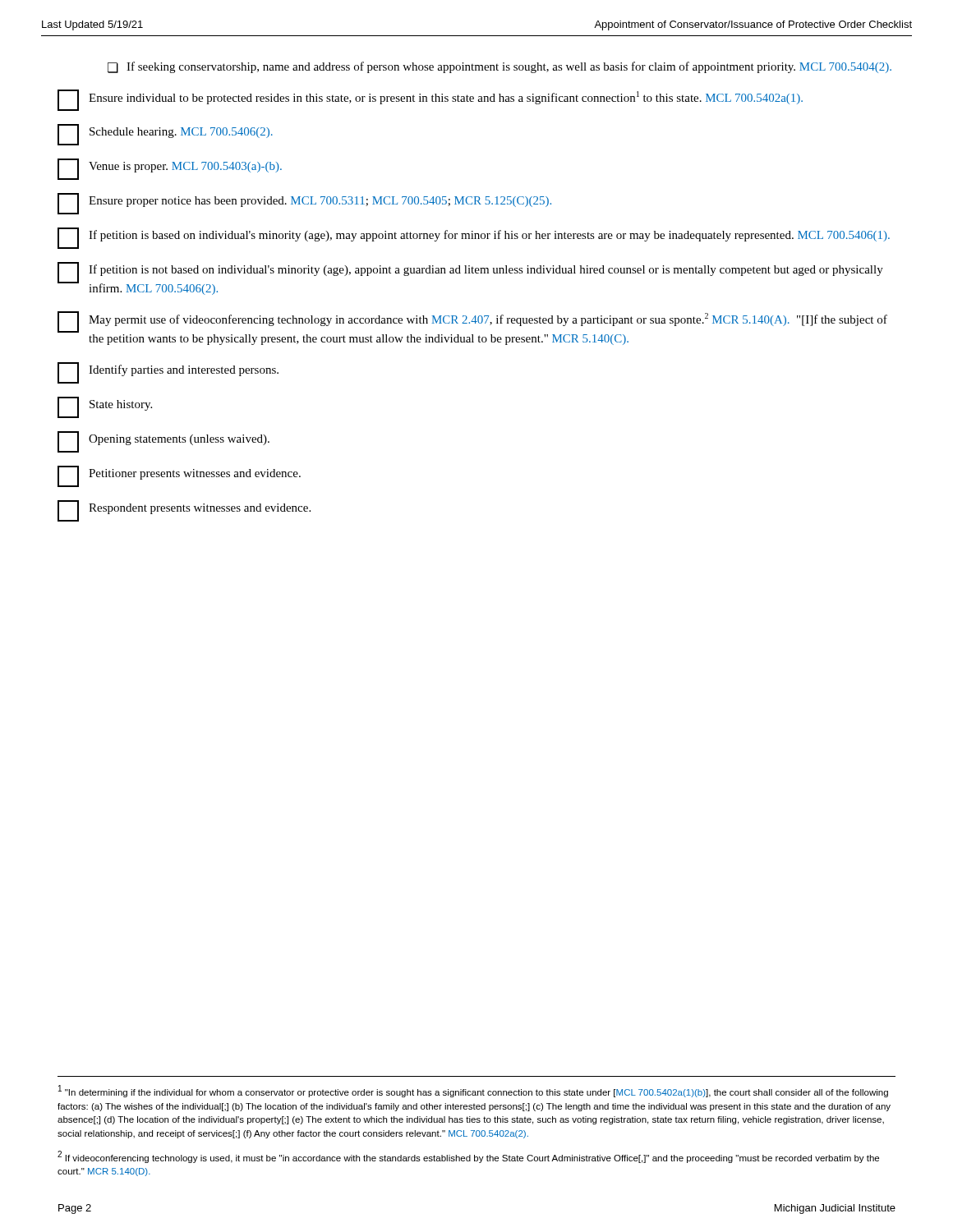The width and height of the screenshot is (953, 1232).
Task: Locate the block of text that opens with "Petitioner presents witnesses"
Action: 179,476
